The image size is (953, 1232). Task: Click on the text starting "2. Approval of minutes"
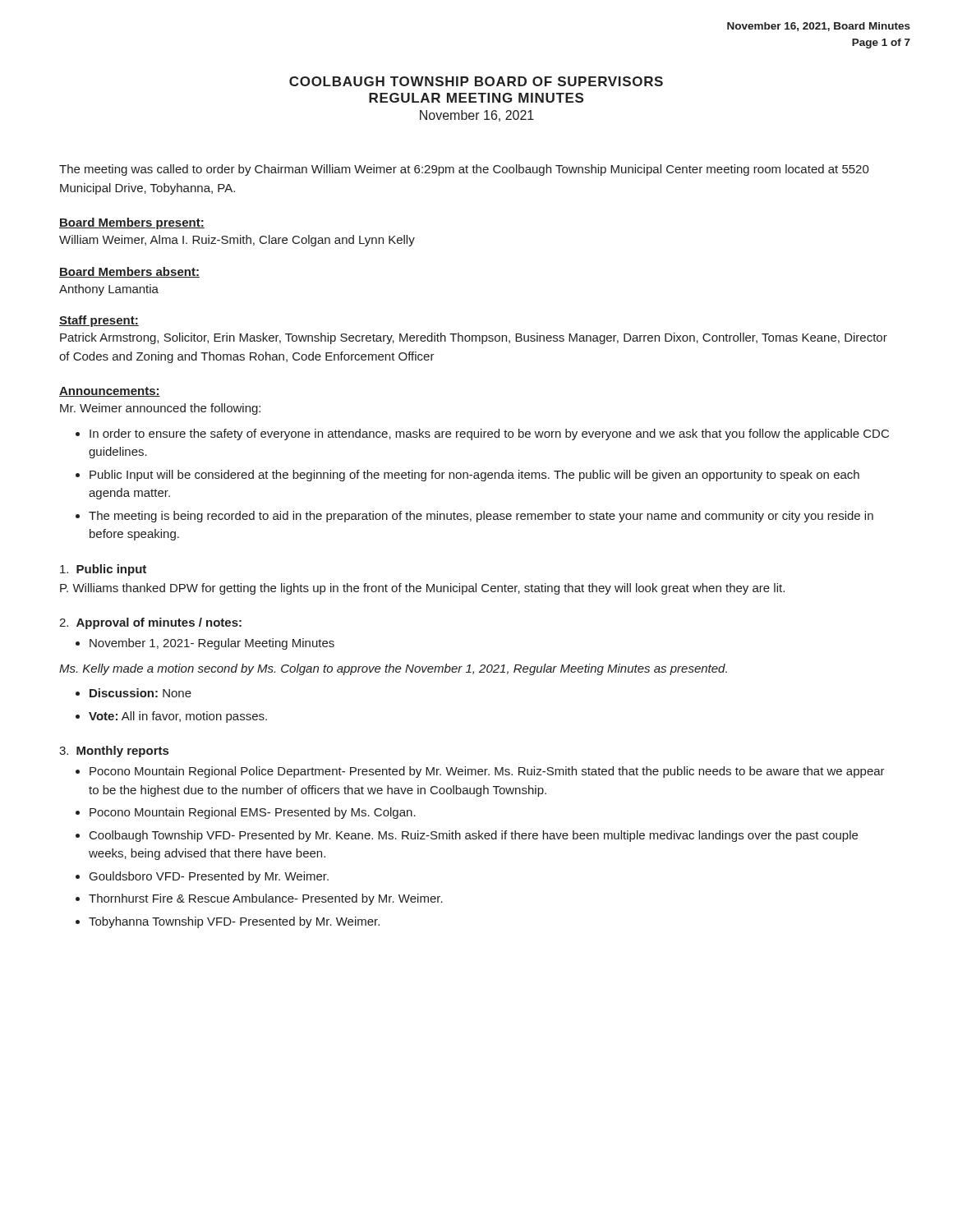coord(151,622)
